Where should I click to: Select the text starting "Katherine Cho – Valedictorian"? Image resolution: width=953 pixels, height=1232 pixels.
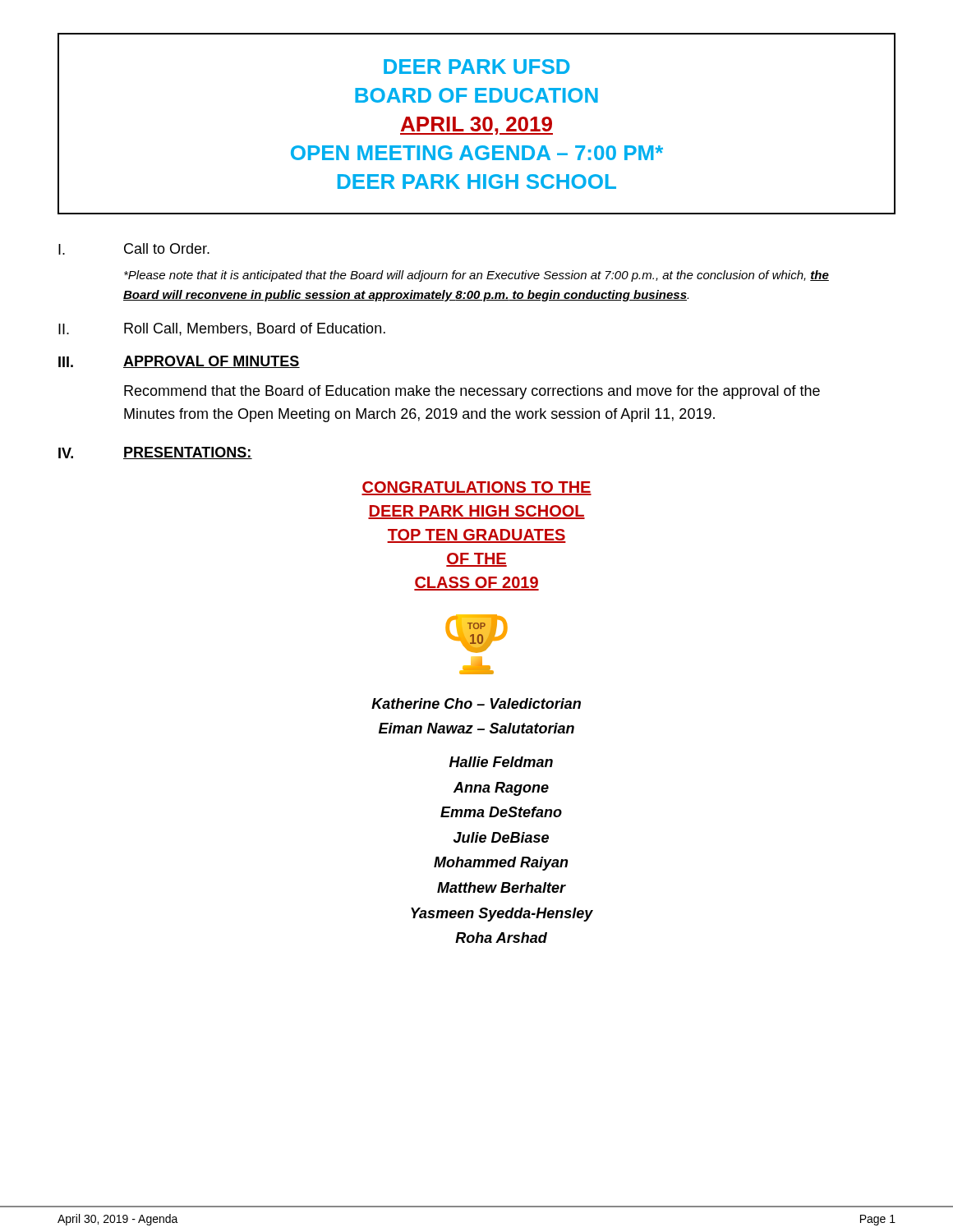pyautogui.click(x=476, y=716)
